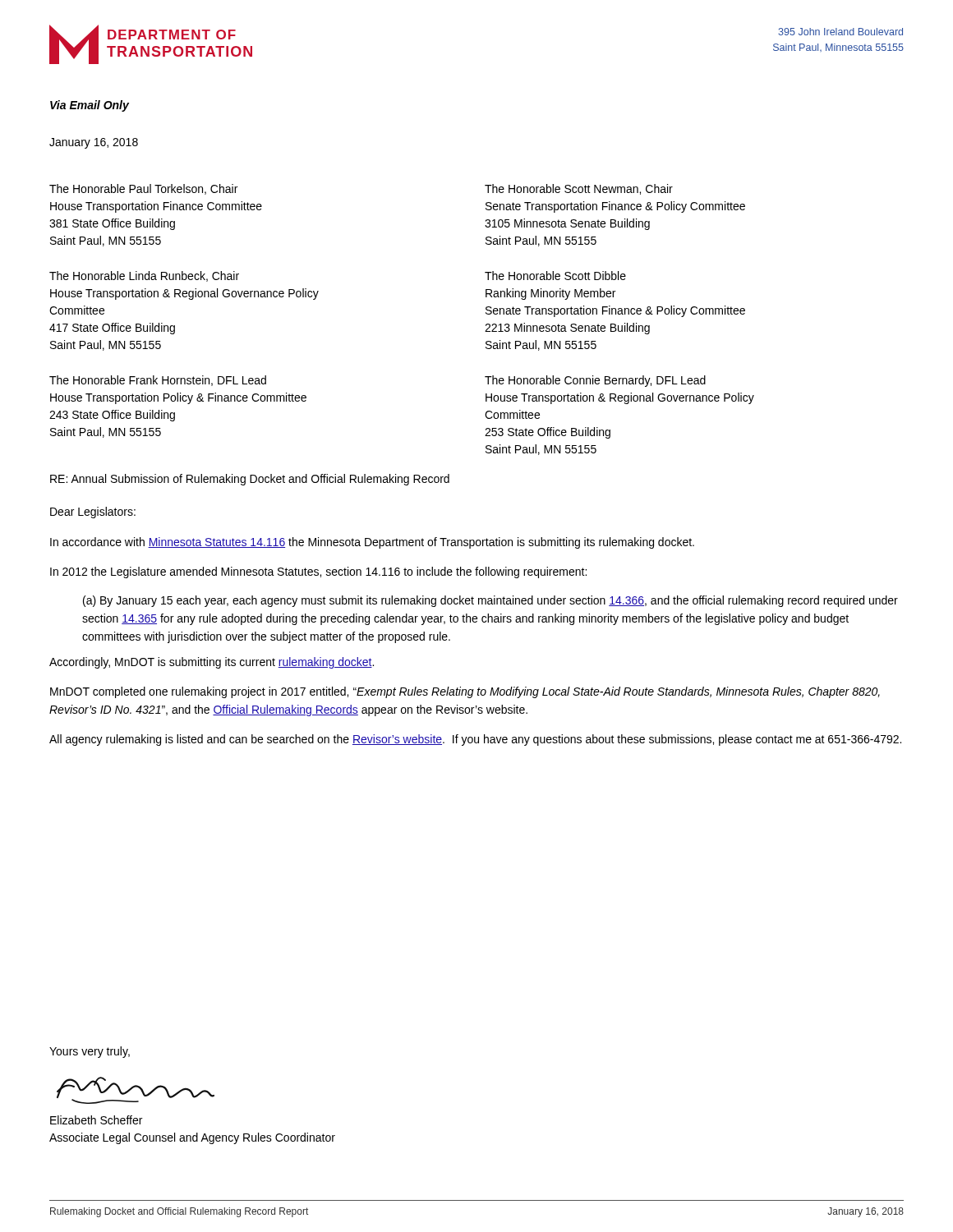Locate the passage starting "January 16, 2018"
The width and height of the screenshot is (953, 1232).
(x=94, y=142)
